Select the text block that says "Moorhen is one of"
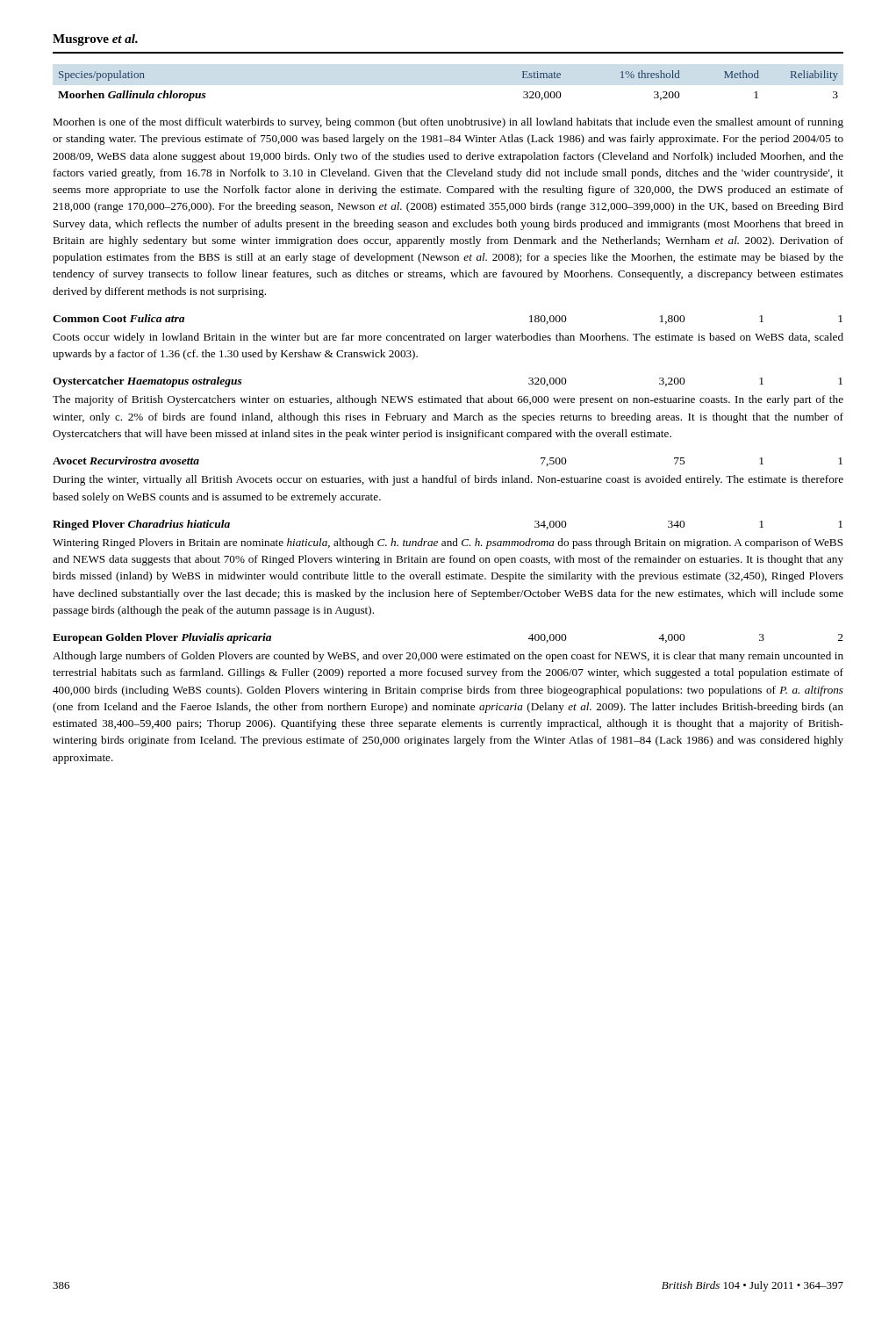896x1317 pixels. click(448, 206)
